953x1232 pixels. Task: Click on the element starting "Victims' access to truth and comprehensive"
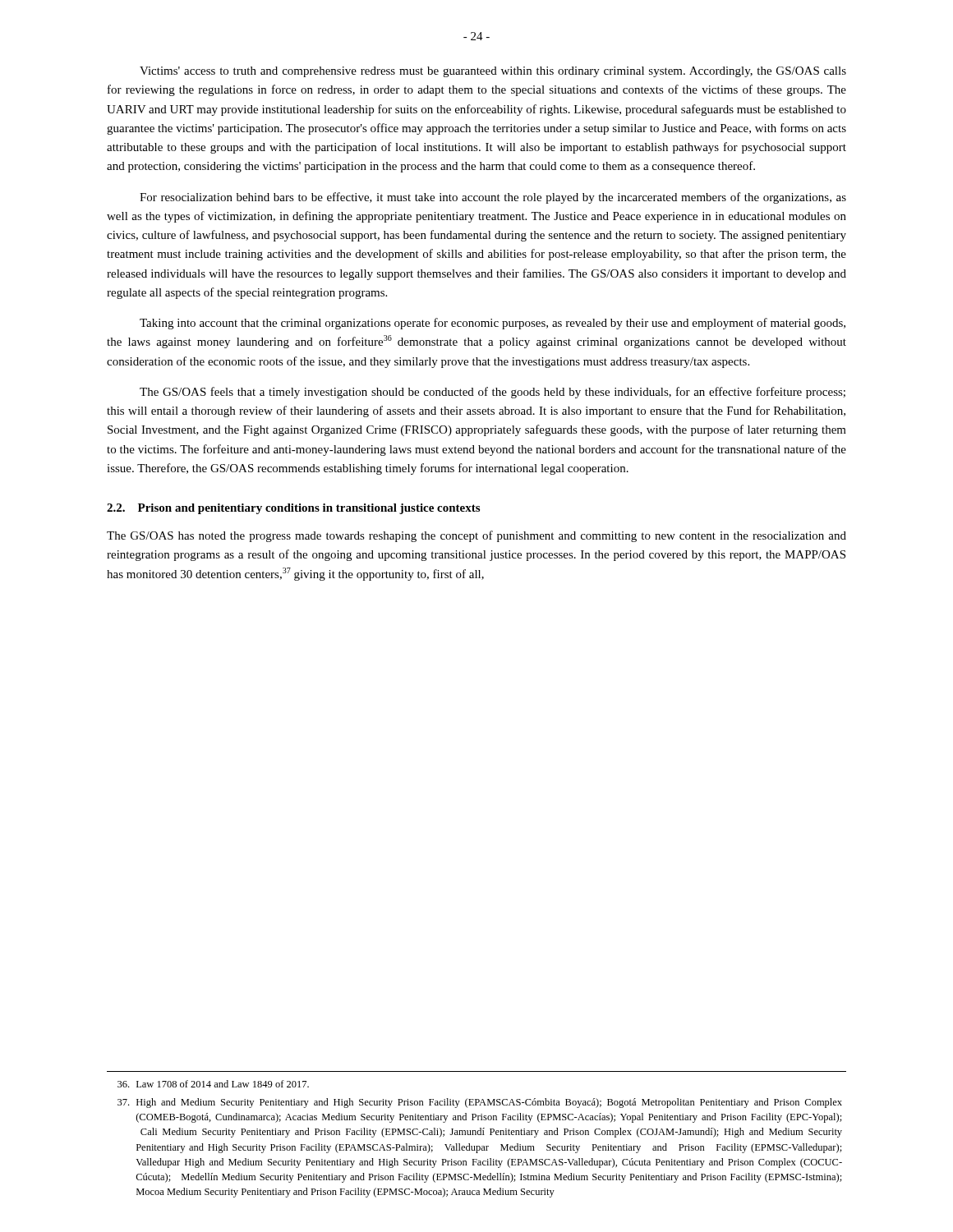[x=476, y=119]
